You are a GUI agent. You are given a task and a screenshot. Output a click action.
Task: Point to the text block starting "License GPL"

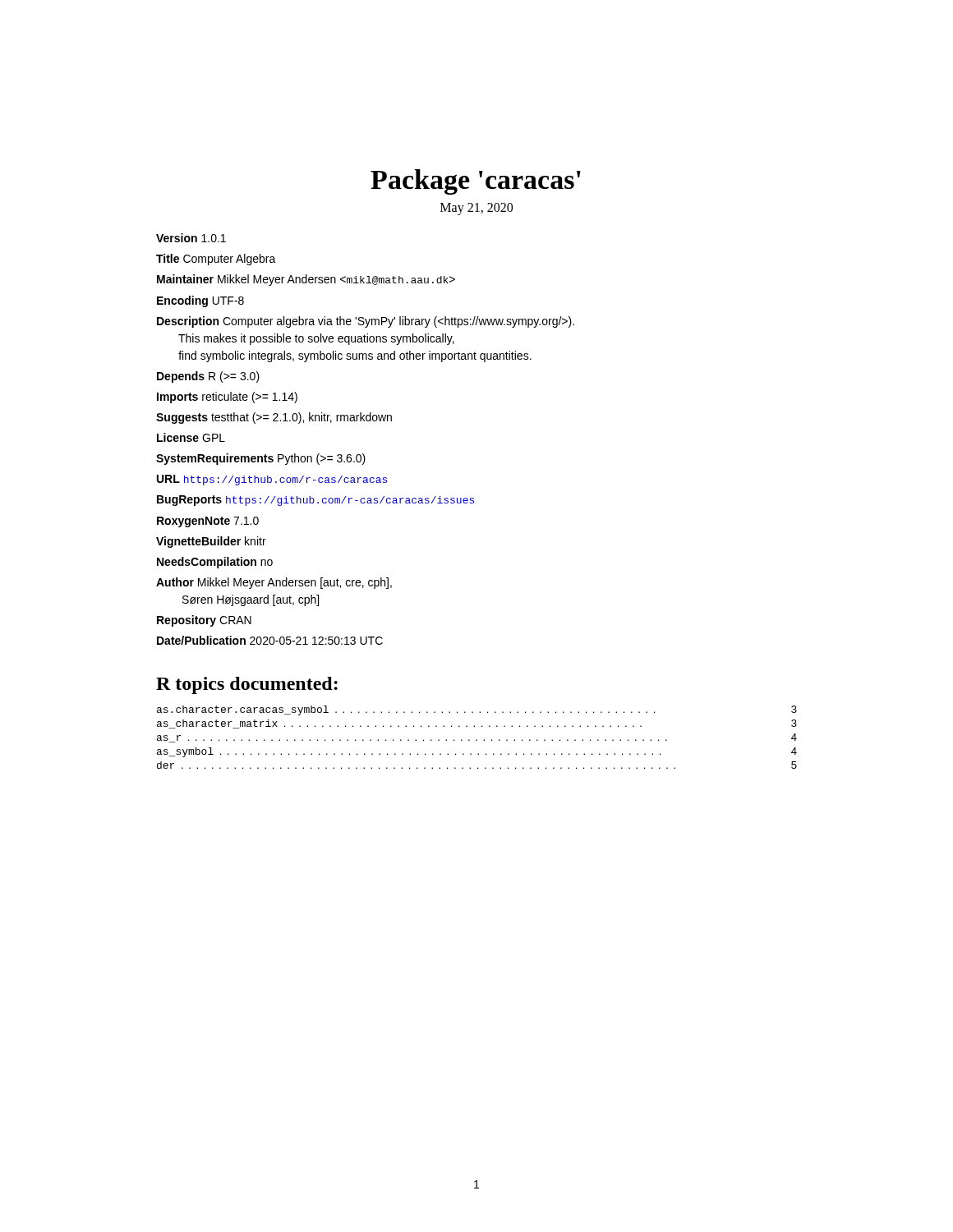[191, 437]
